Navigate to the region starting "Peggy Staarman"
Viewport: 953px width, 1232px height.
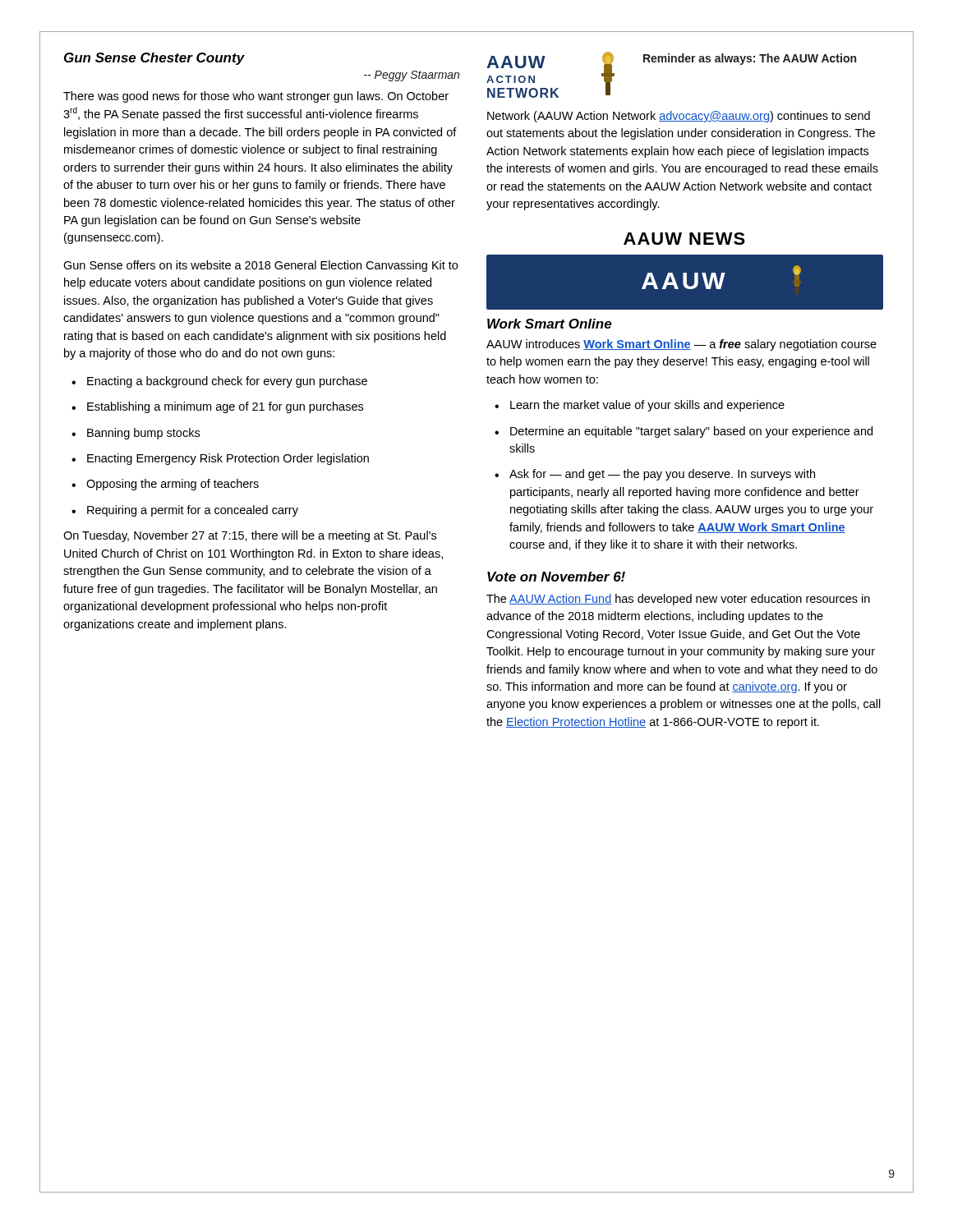(x=412, y=76)
